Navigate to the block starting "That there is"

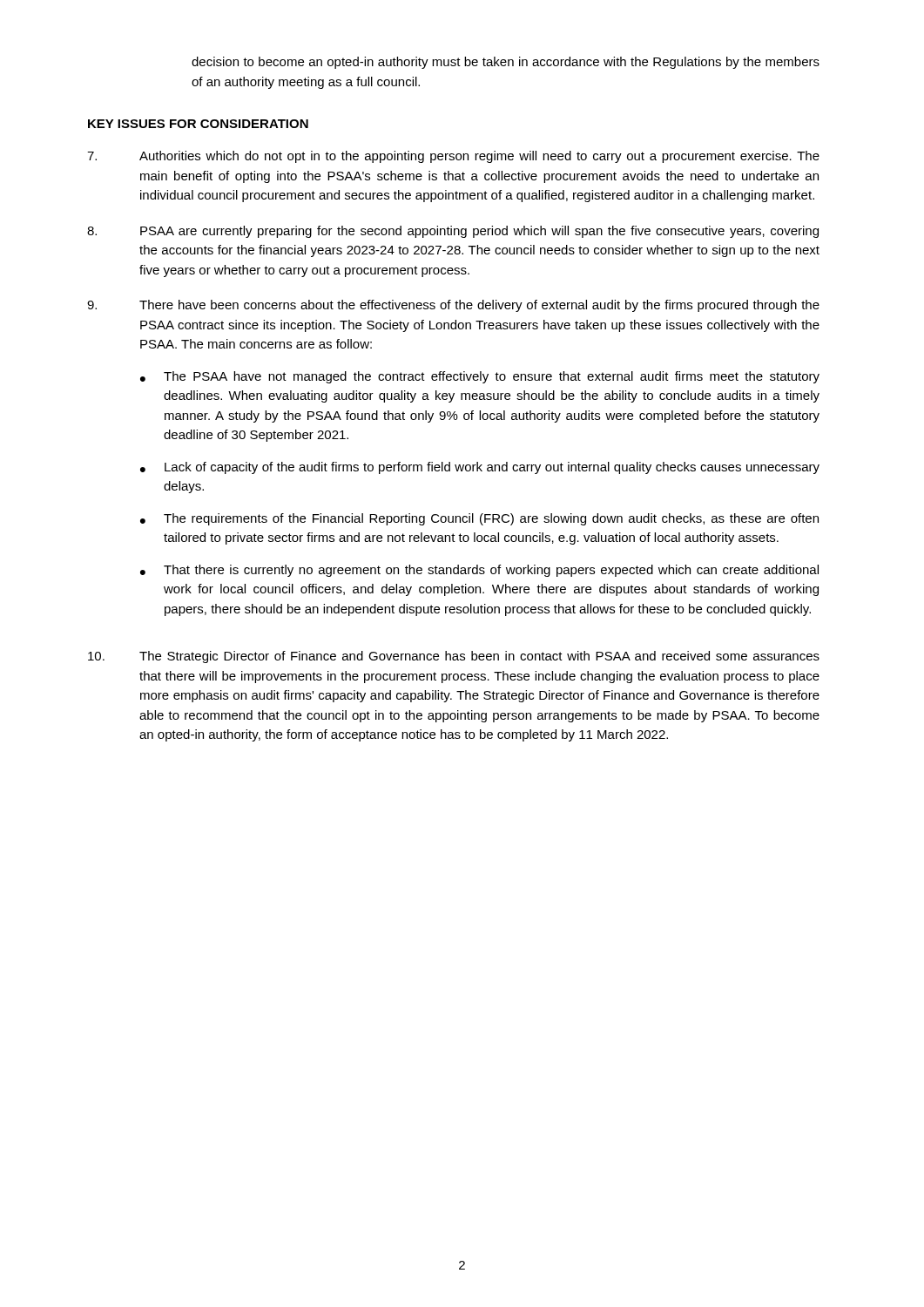(492, 589)
